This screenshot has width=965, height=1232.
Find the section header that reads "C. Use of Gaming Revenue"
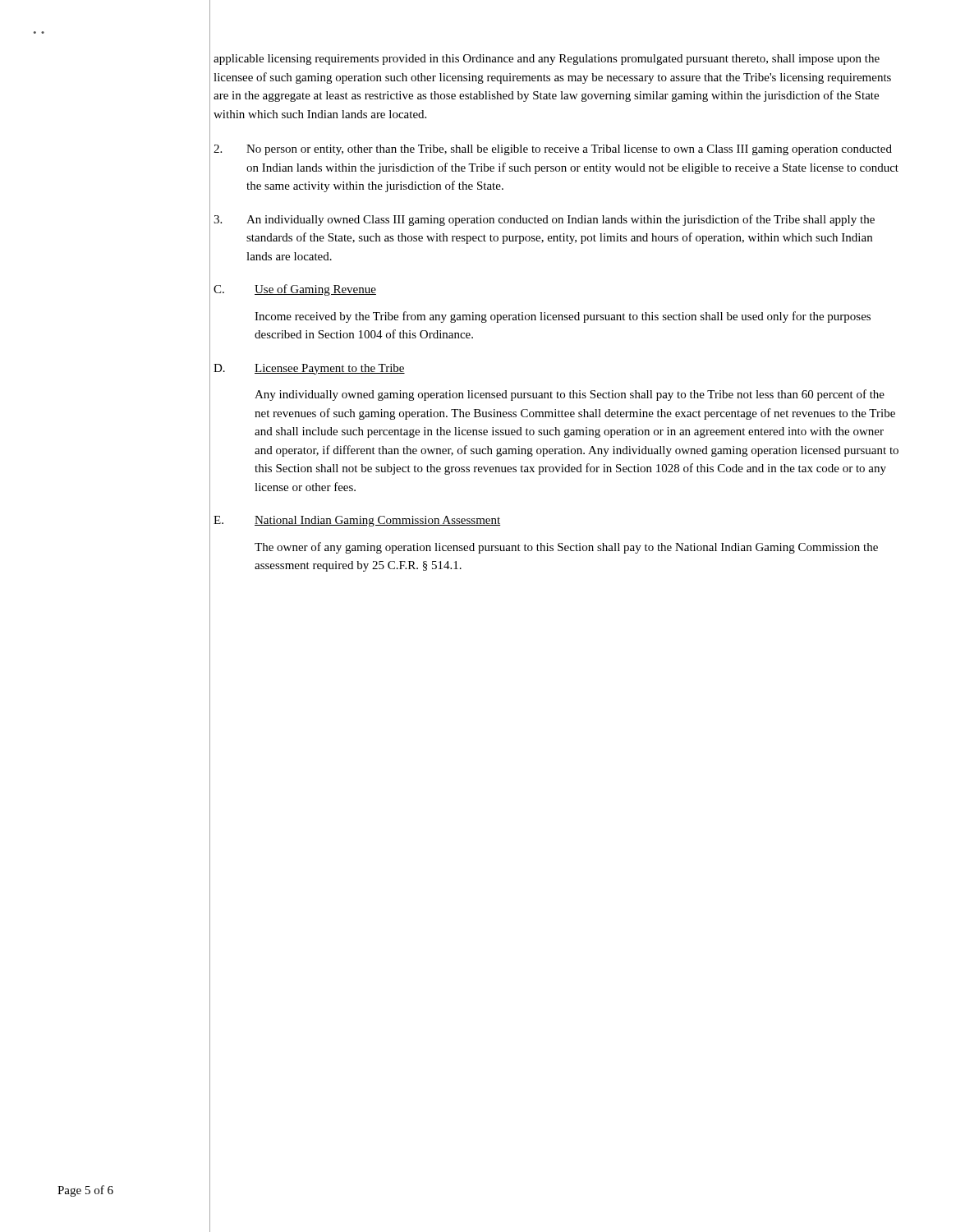coord(295,289)
